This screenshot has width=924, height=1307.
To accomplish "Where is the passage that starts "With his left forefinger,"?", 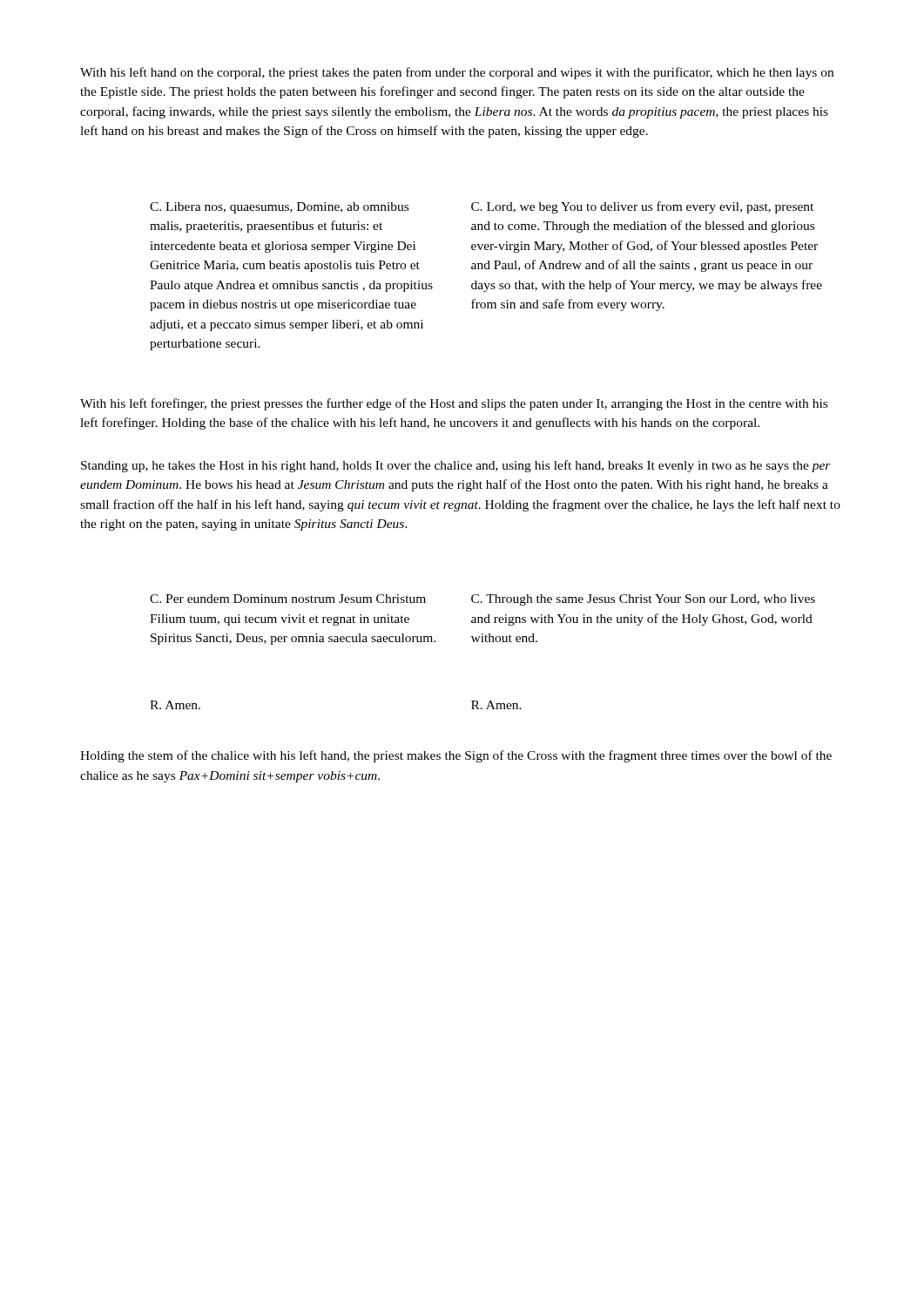I will [x=454, y=412].
